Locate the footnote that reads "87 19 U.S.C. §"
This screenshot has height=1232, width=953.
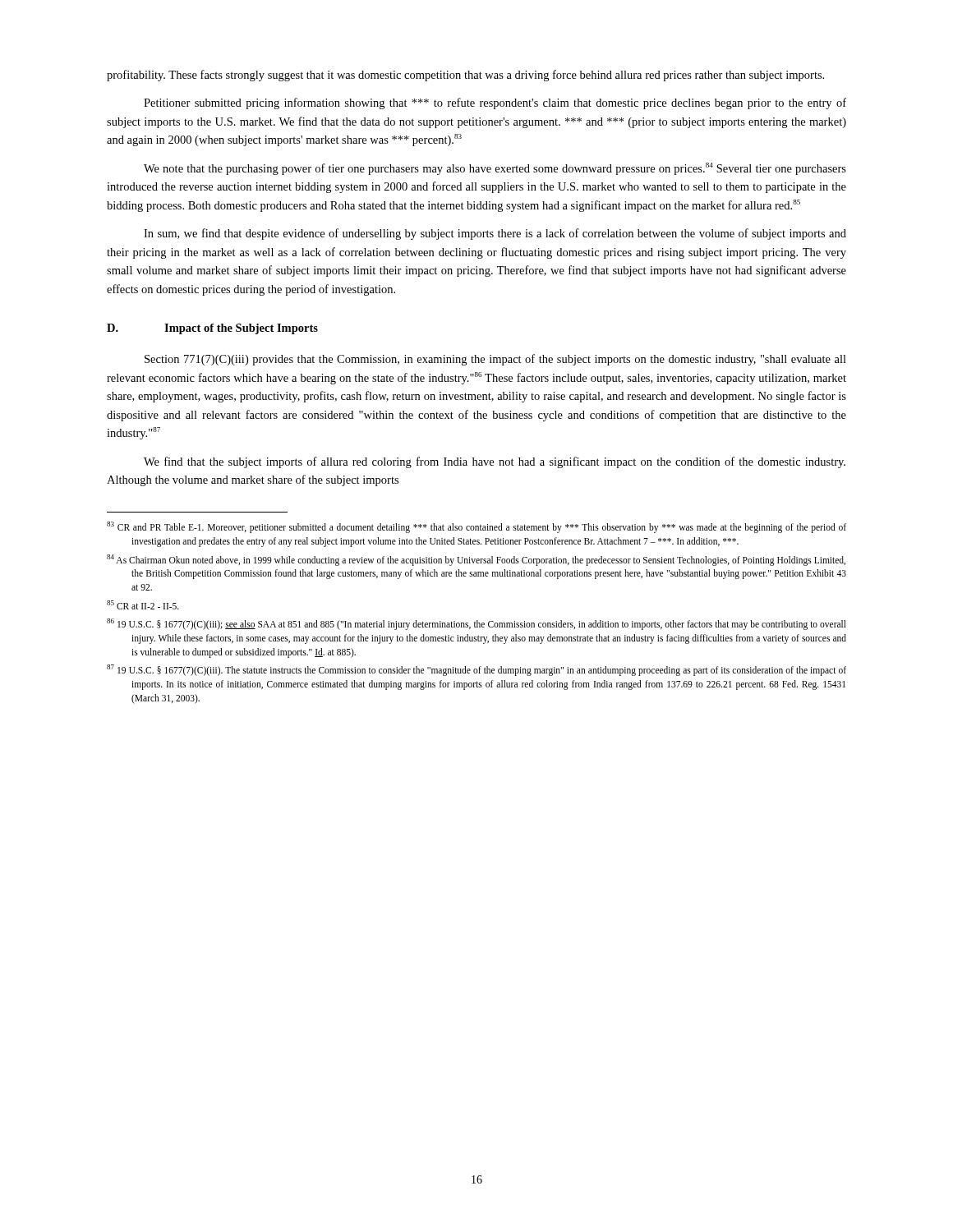pyautogui.click(x=476, y=684)
